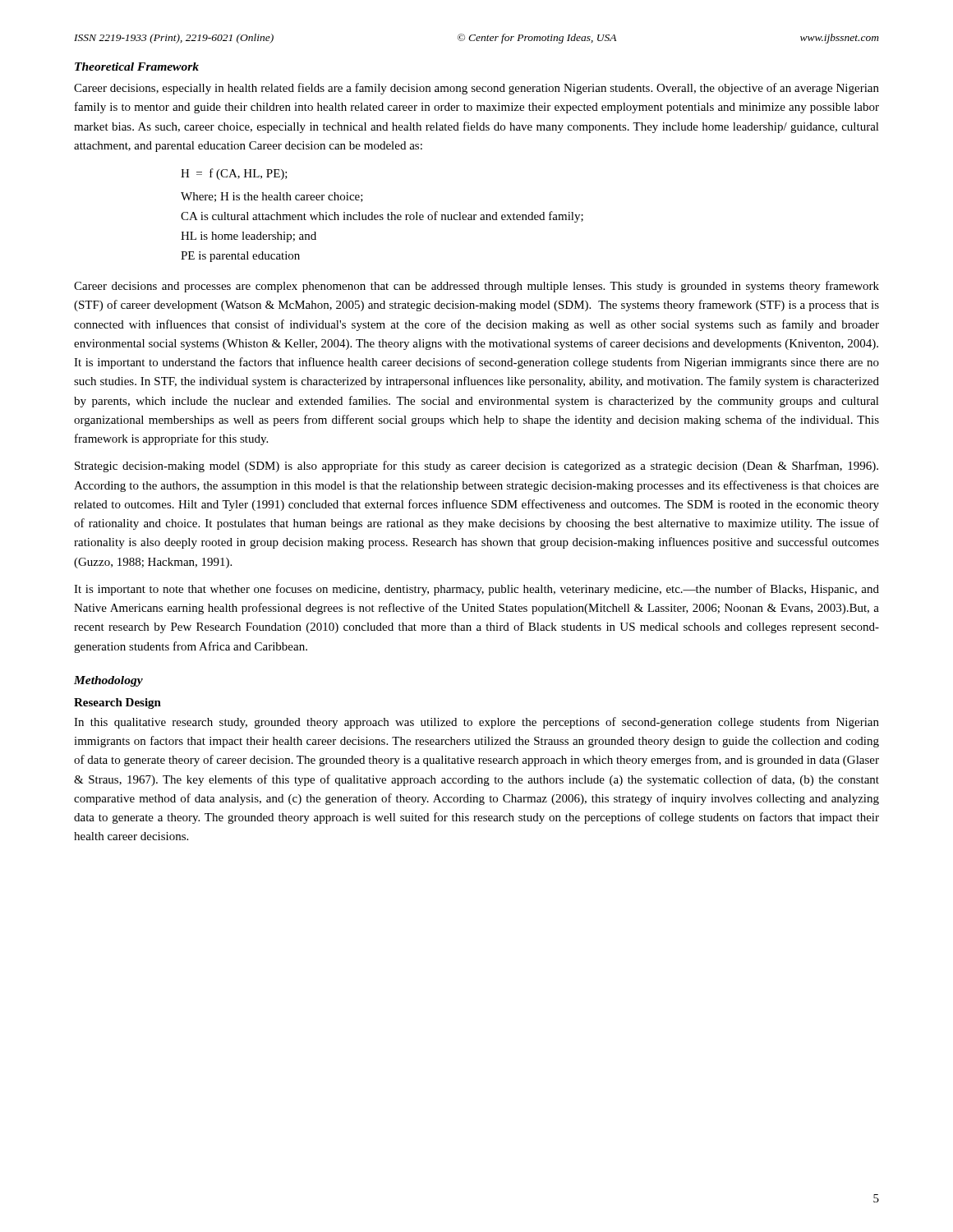
Task: Click on the text block with the text "Strategic decision-making model (SDM) is also appropriate"
Action: tap(476, 514)
